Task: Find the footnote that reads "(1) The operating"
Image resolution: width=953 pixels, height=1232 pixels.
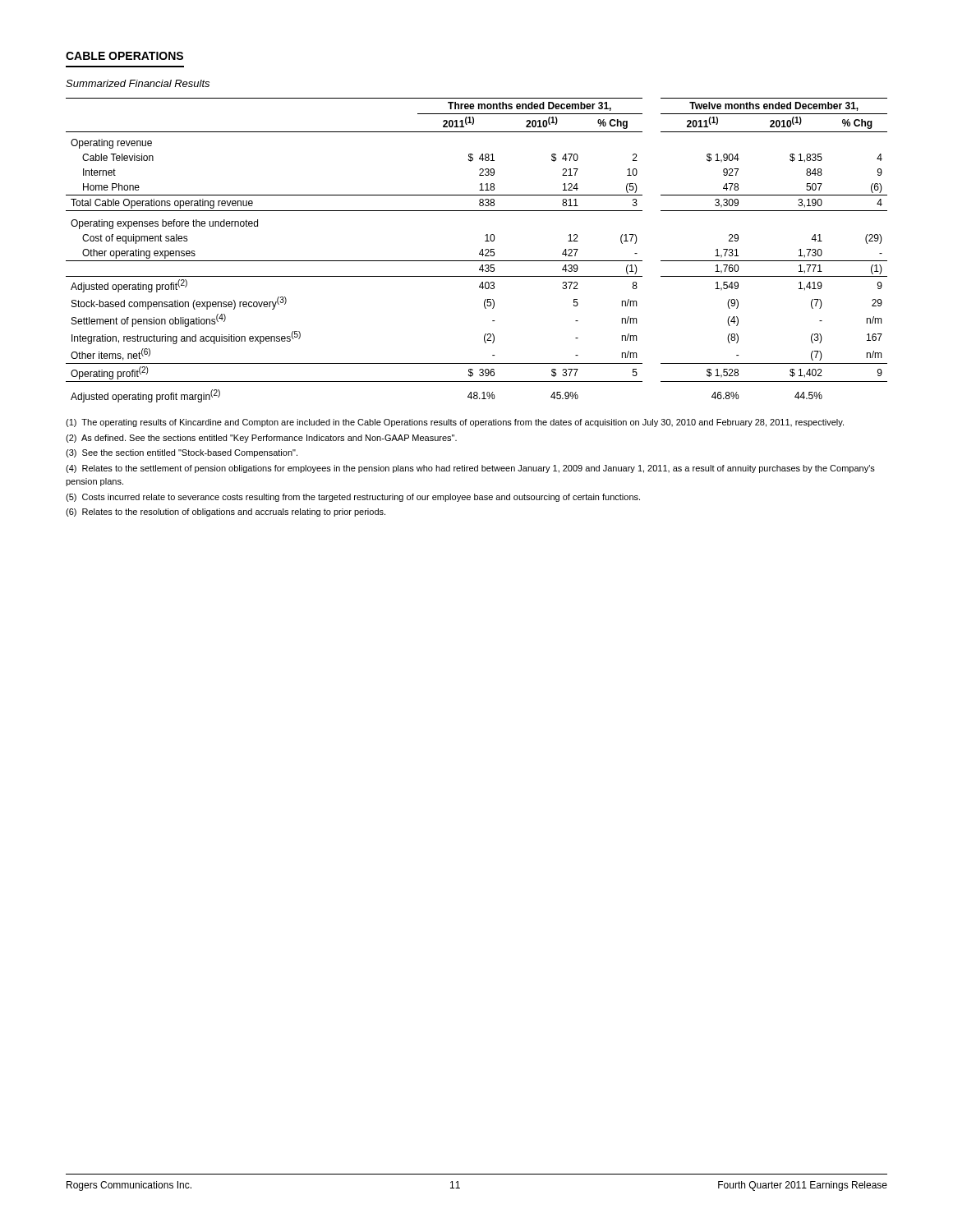Action: point(476,422)
